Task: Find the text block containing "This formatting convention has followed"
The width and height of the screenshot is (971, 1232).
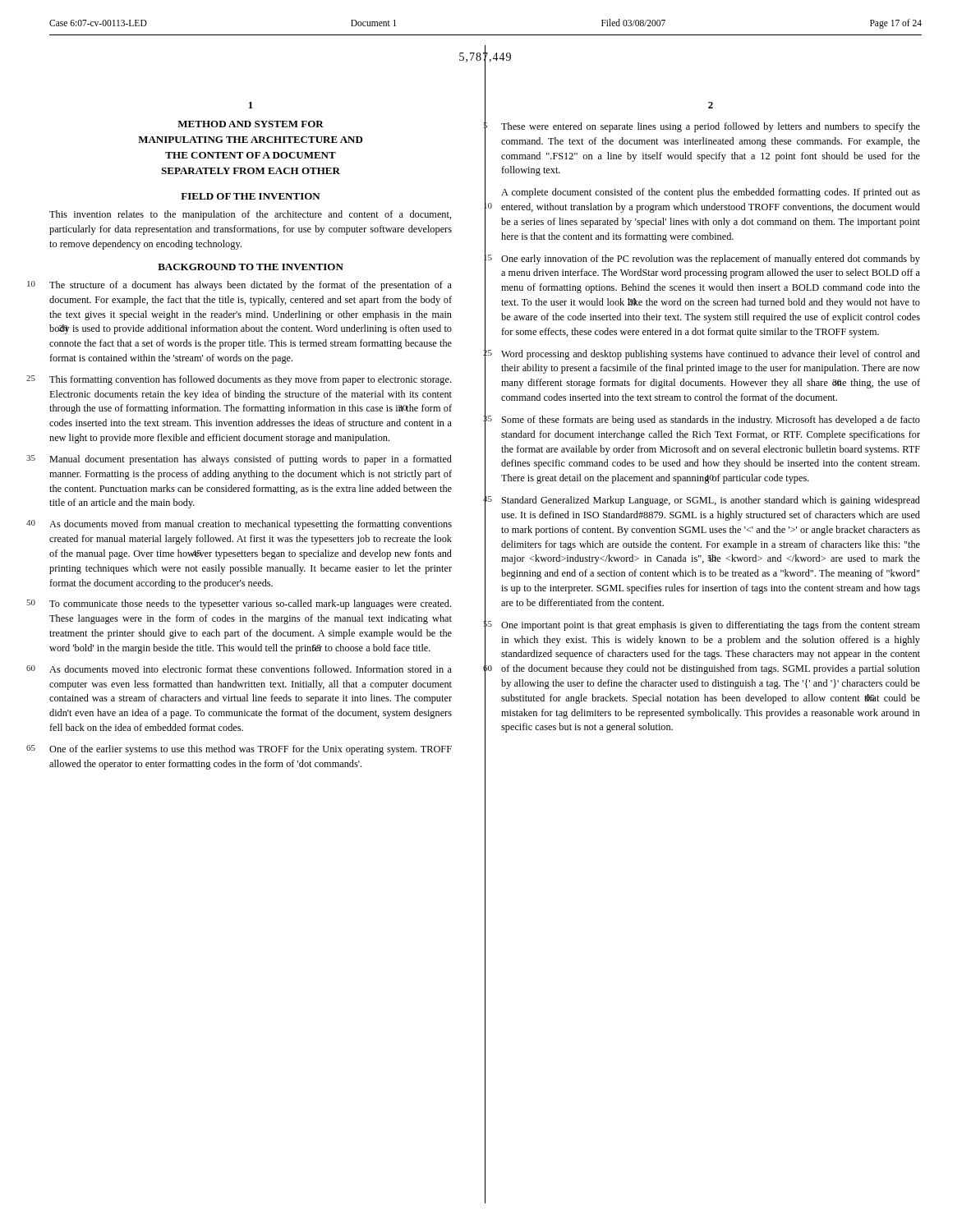Action: coord(251,409)
